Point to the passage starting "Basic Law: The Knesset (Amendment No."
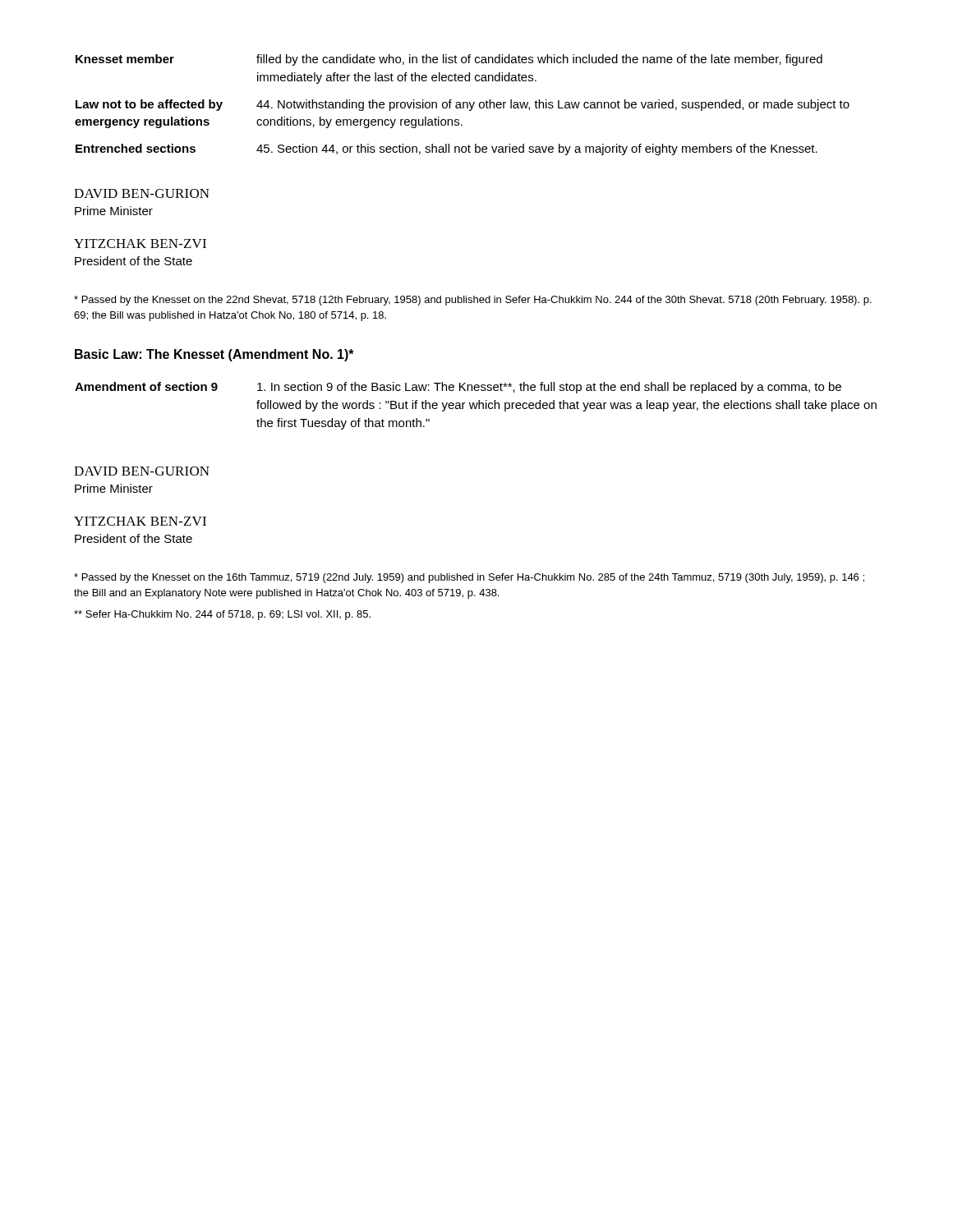The width and height of the screenshot is (953, 1232). 214,355
